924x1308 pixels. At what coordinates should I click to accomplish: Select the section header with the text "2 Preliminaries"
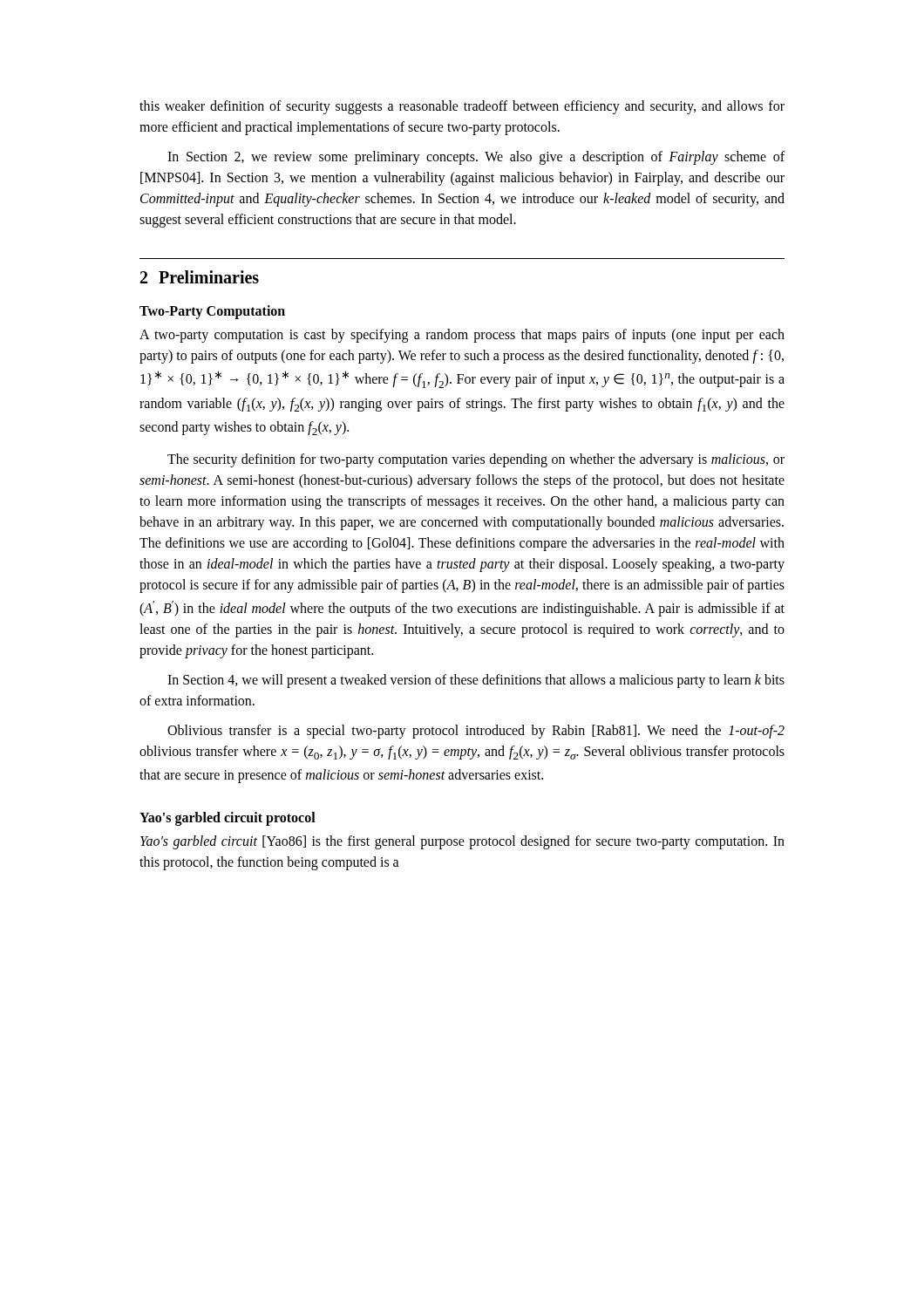(x=199, y=277)
